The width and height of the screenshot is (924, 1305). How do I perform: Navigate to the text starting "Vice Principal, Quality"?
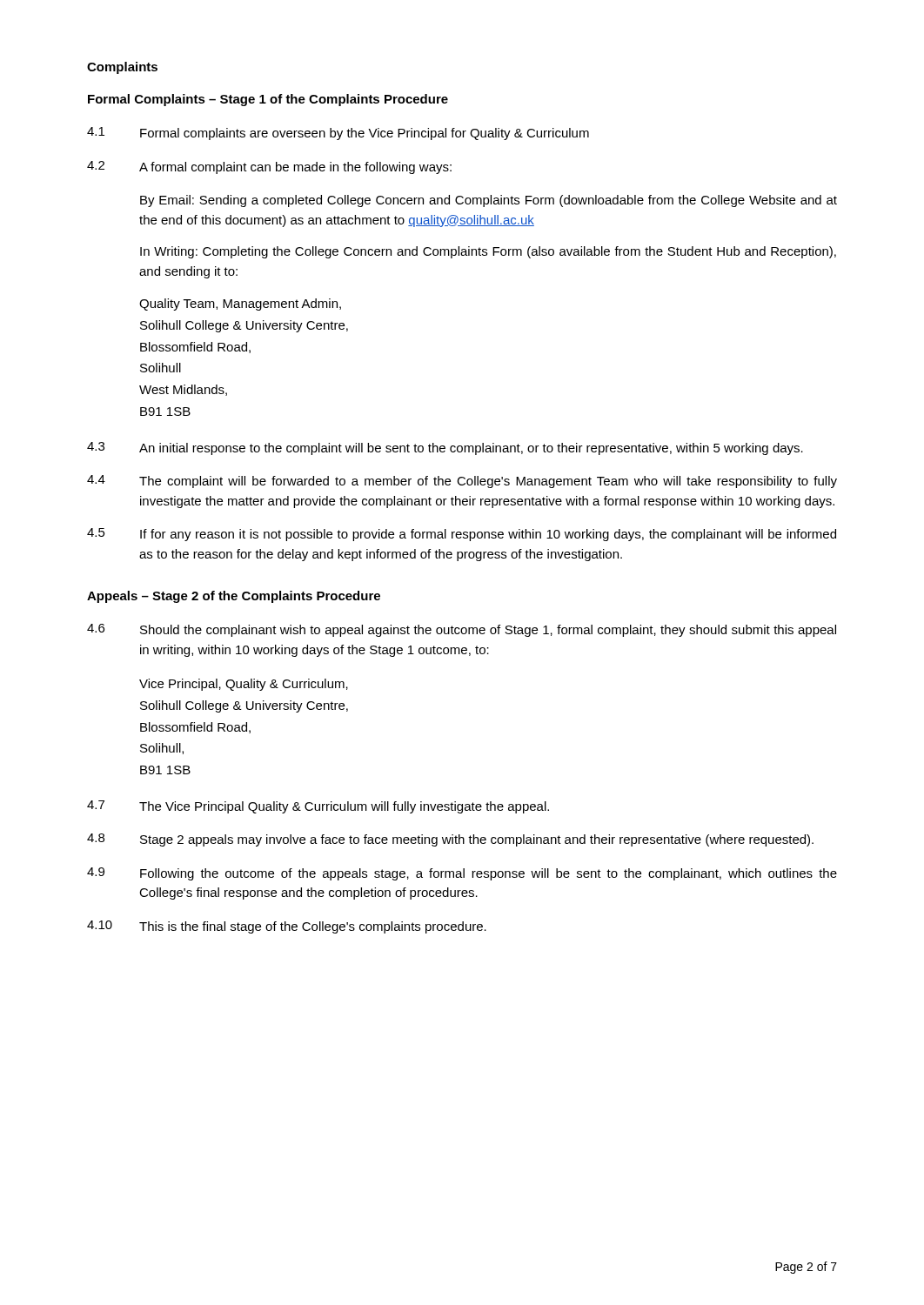[244, 726]
